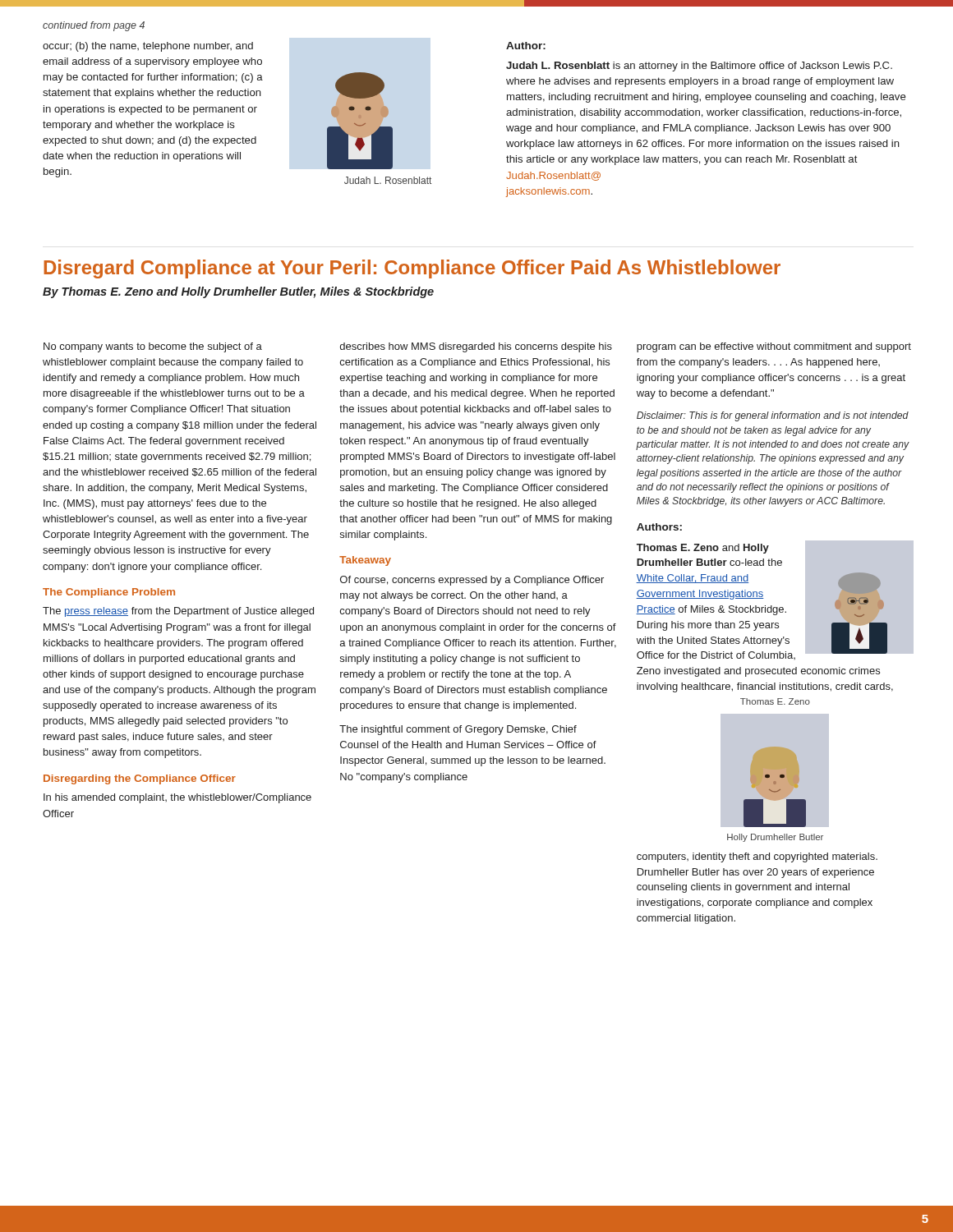Point to the block beginning "No company wants to become the subject of"
The height and width of the screenshot is (1232, 953).
(x=180, y=456)
